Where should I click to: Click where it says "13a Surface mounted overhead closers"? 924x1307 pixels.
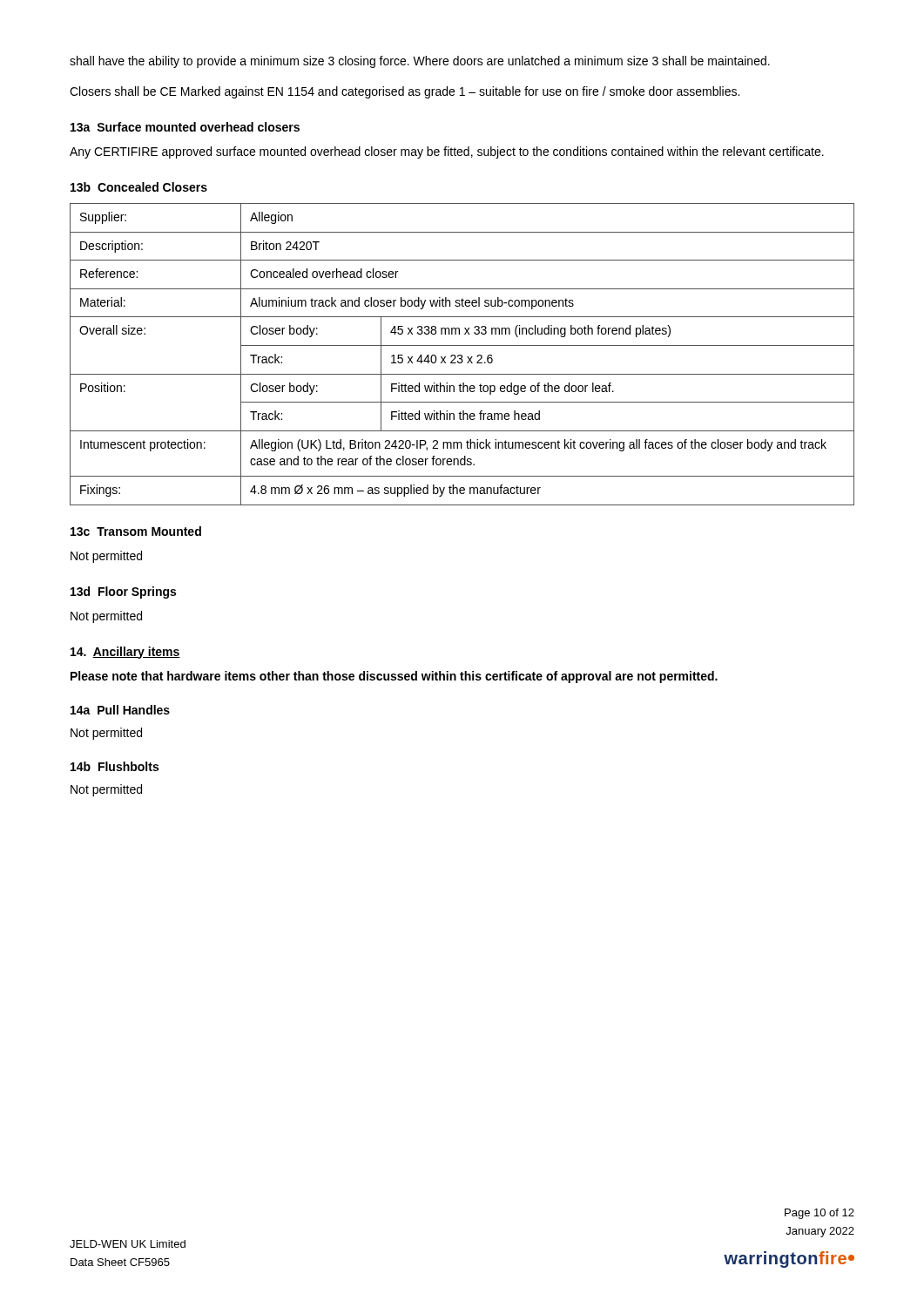click(185, 127)
